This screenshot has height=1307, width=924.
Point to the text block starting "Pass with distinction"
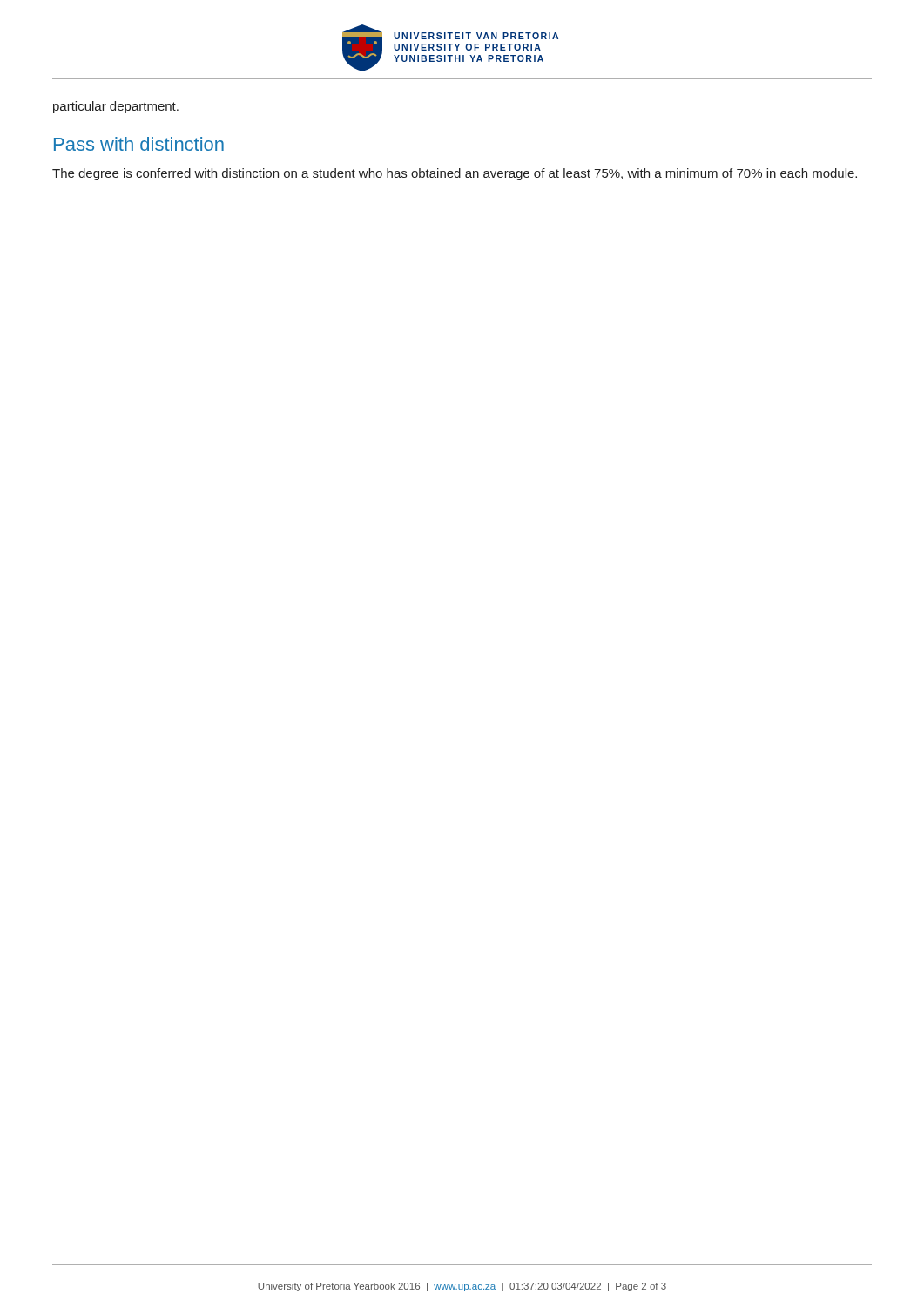point(139,144)
